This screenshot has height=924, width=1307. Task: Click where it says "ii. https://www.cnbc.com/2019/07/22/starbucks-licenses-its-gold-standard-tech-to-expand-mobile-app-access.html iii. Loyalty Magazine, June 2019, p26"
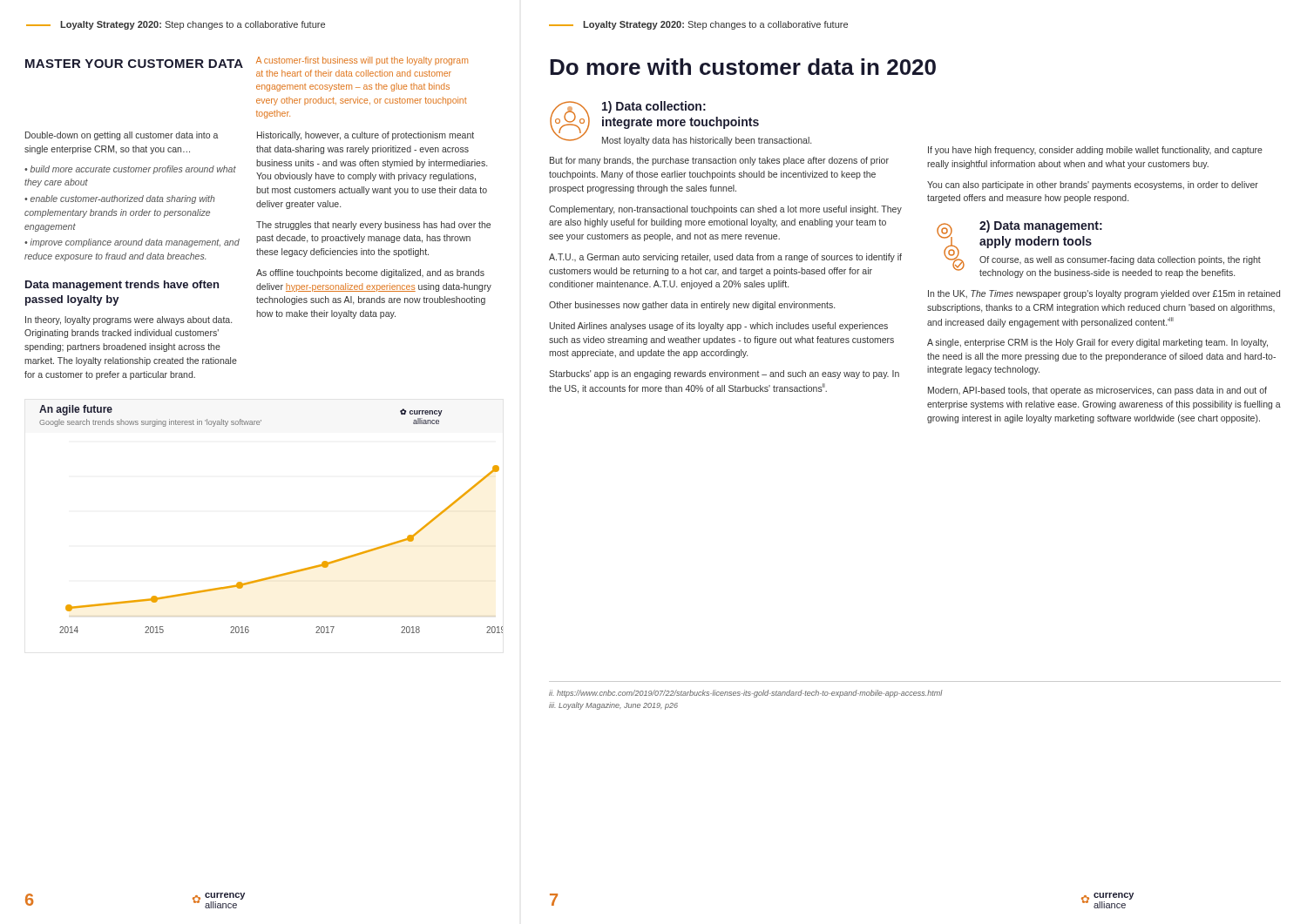coord(746,699)
